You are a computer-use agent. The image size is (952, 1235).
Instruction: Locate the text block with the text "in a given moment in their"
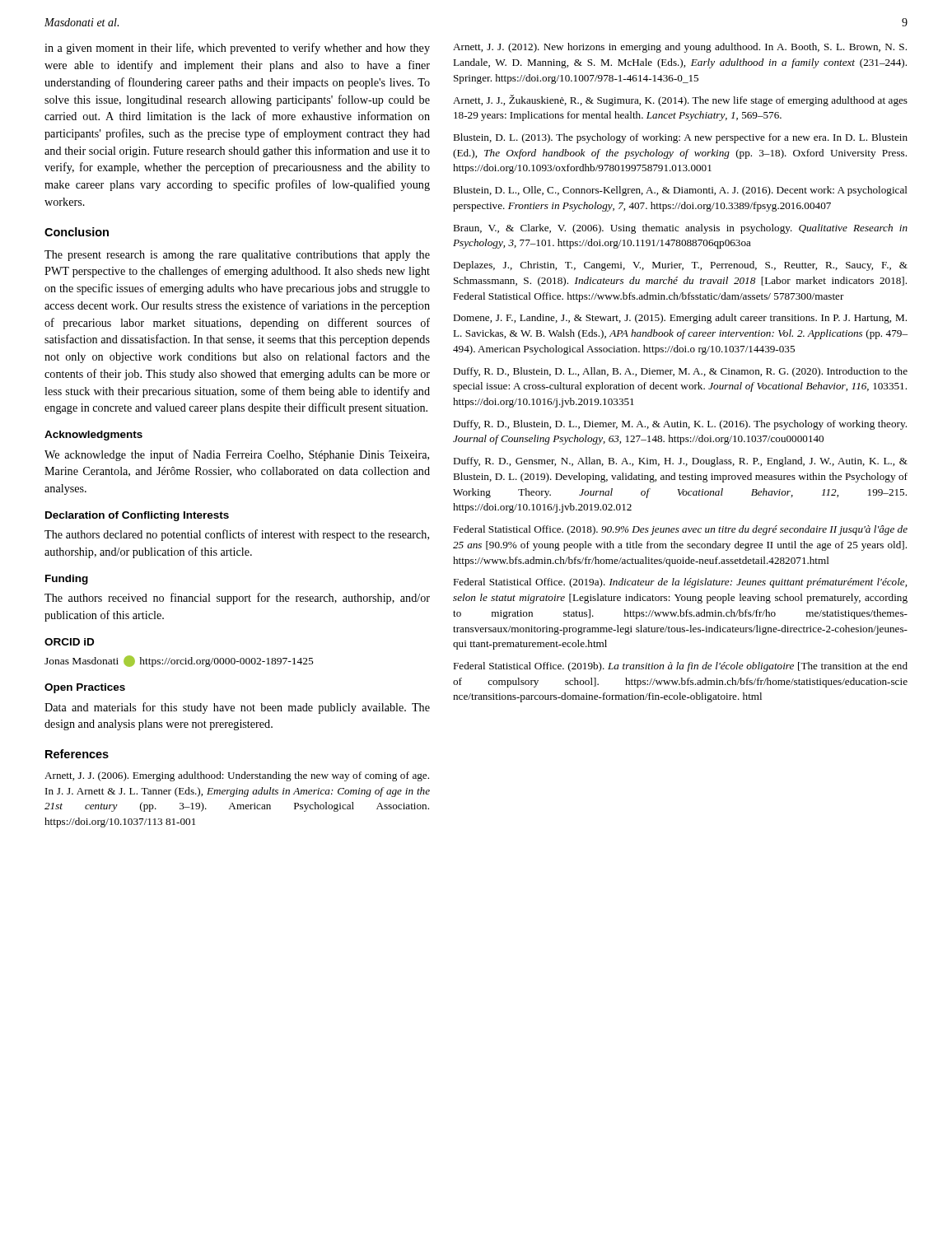point(237,125)
